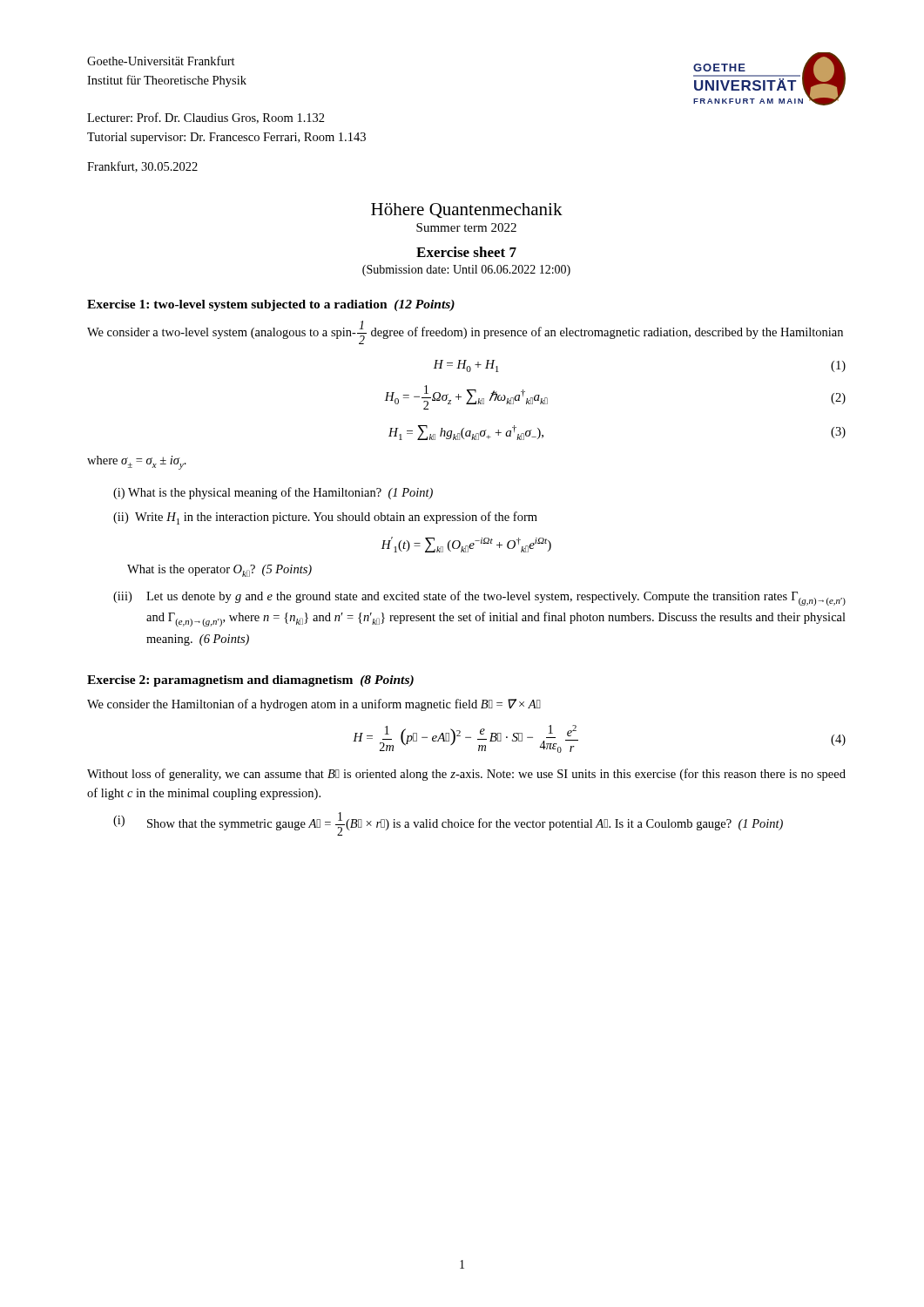
Task: Where does it say "H = H0 + H1 (1)"?
Action: [x=466, y=365]
